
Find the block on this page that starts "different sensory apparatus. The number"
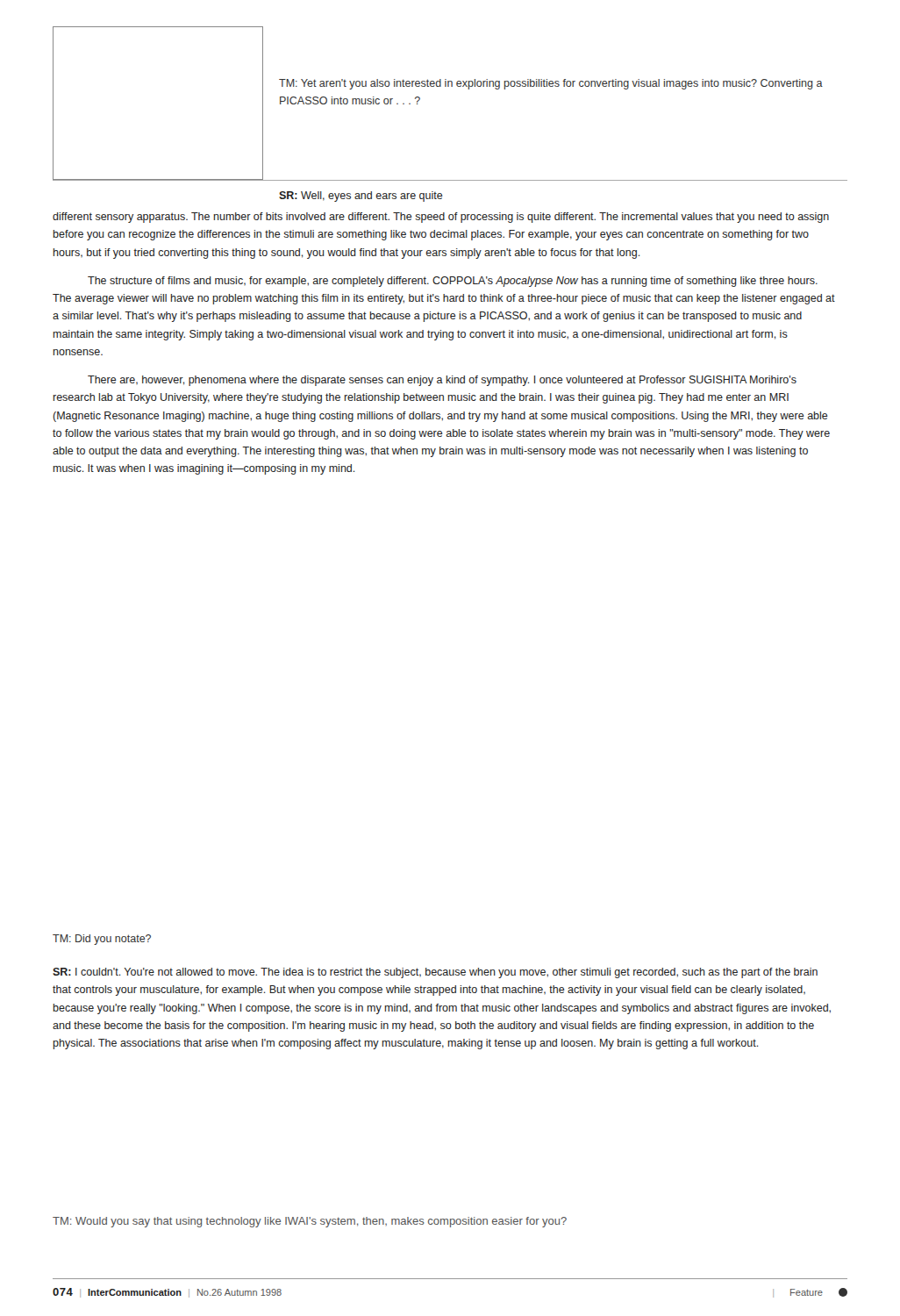(x=446, y=343)
